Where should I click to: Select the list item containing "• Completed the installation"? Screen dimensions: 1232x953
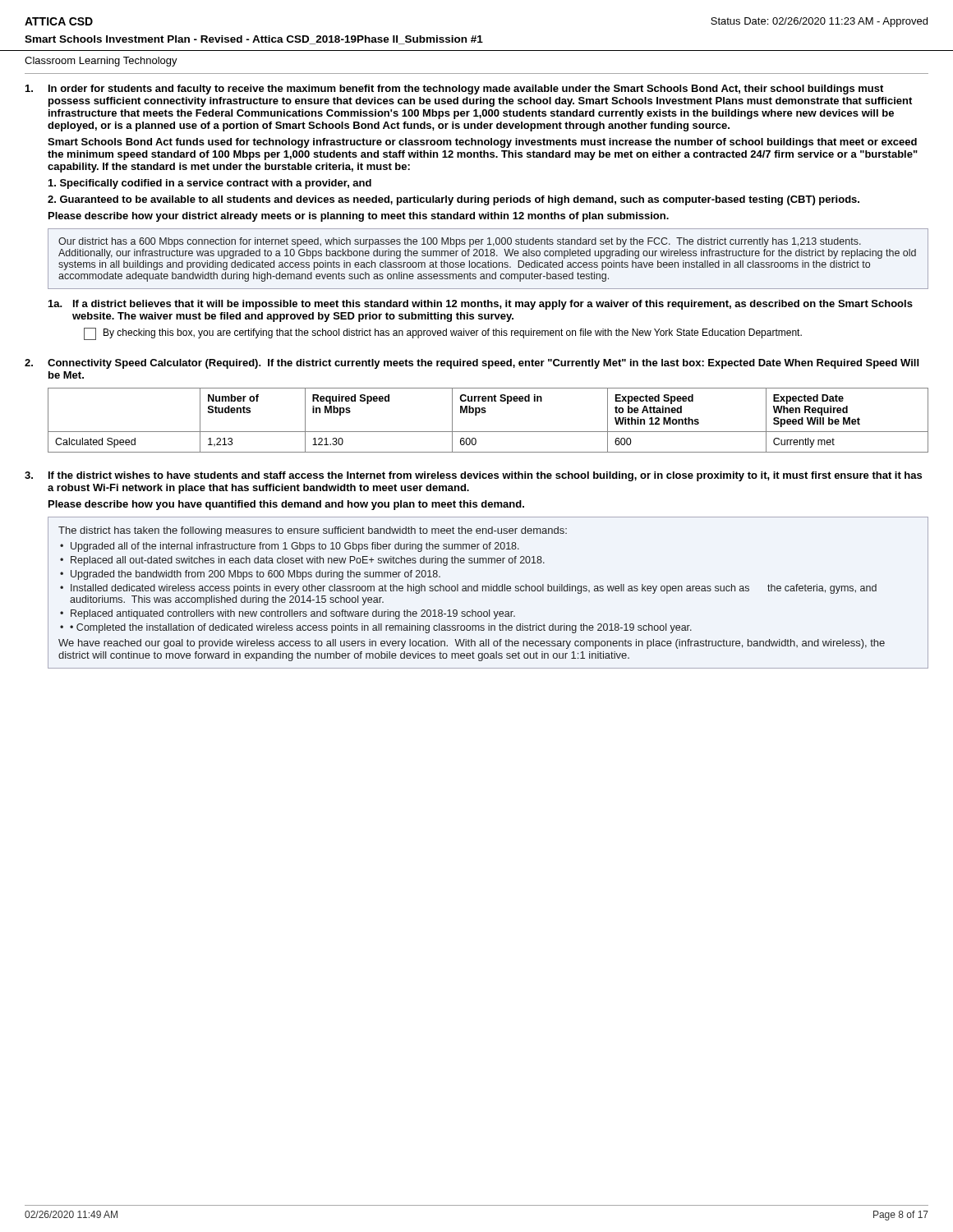(x=381, y=628)
